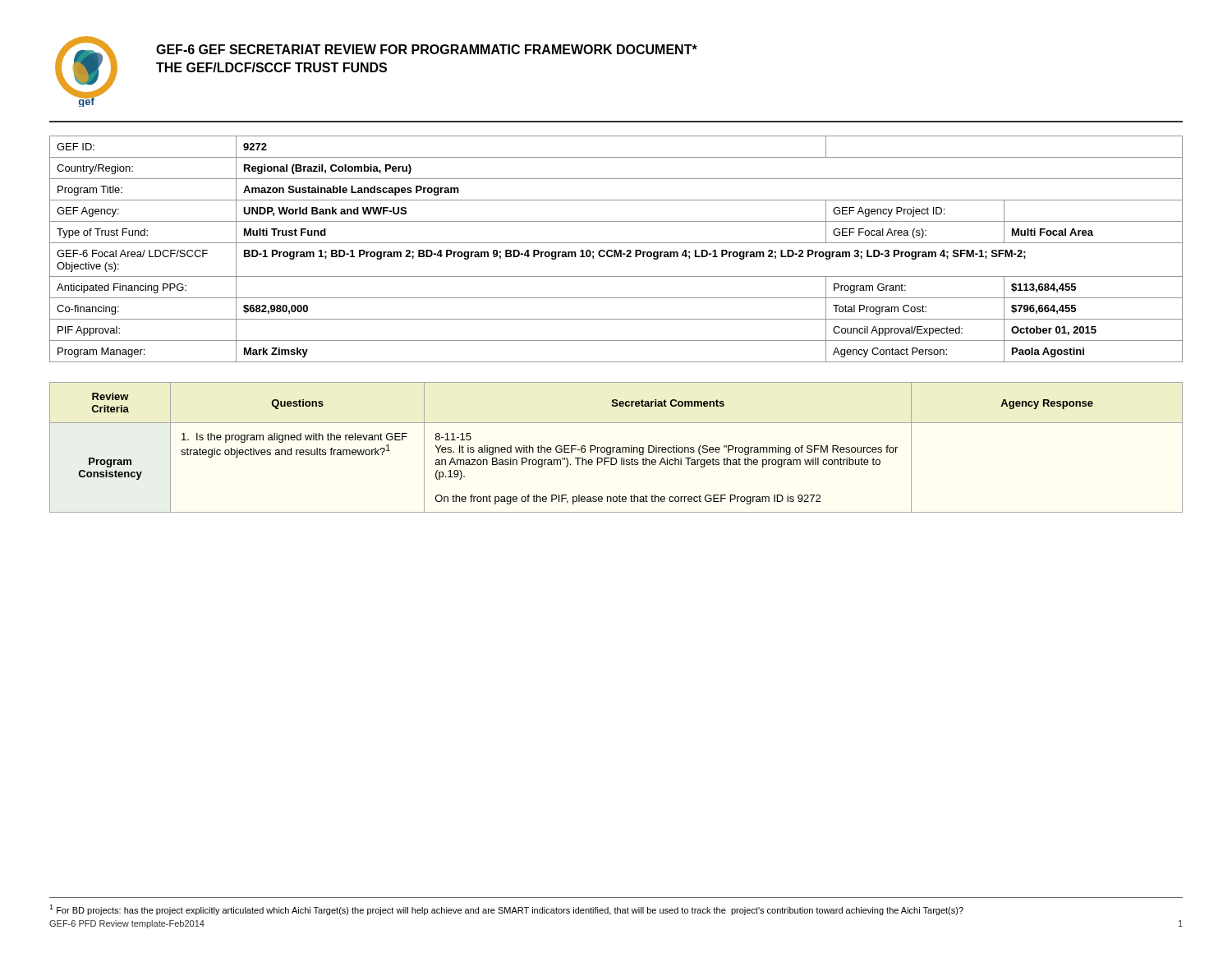Locate a logo
The image size is (1232, 953).
point(94,71)
